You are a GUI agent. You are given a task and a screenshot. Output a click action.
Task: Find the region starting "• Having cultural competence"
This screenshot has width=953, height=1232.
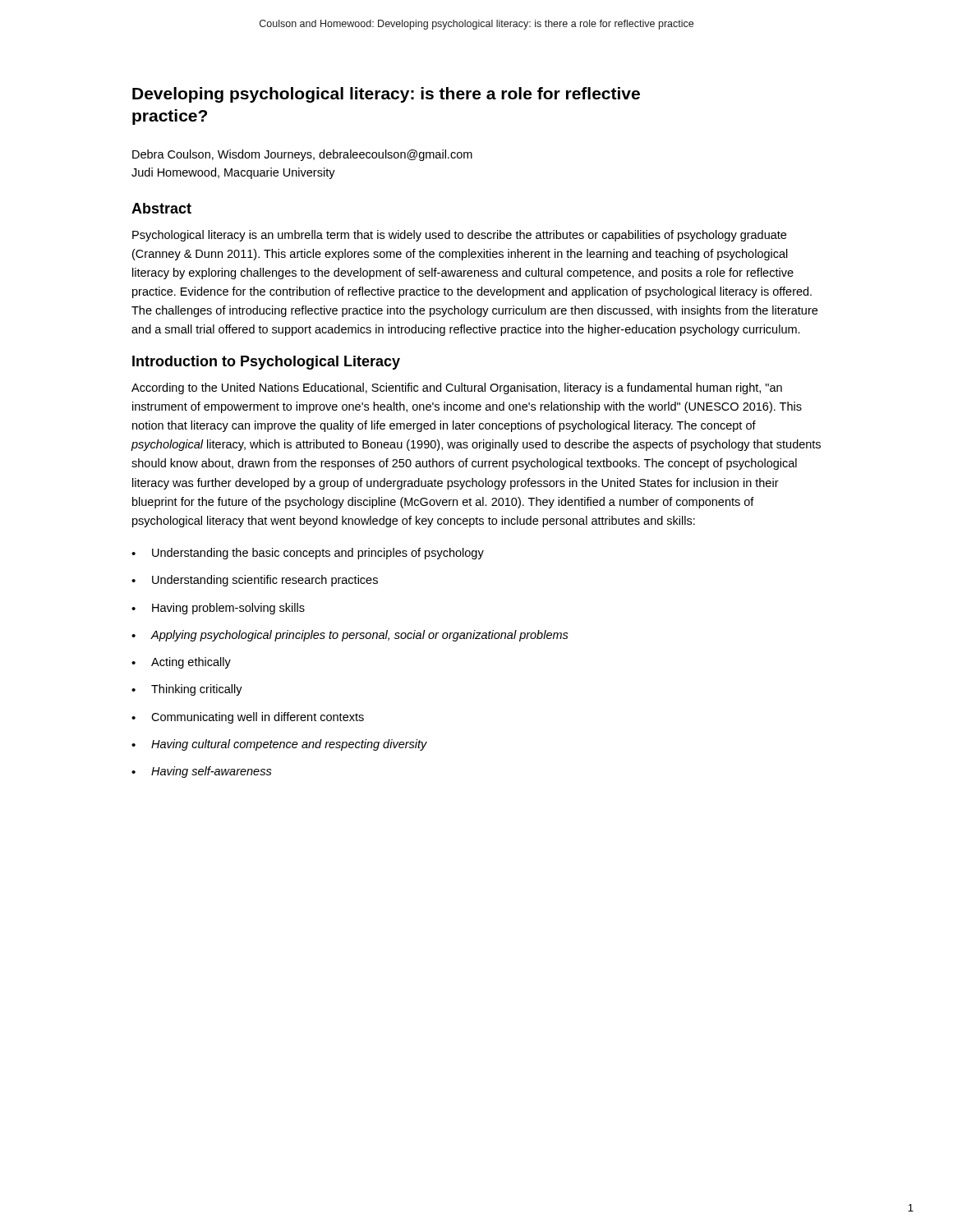click(x=279, y=745)
